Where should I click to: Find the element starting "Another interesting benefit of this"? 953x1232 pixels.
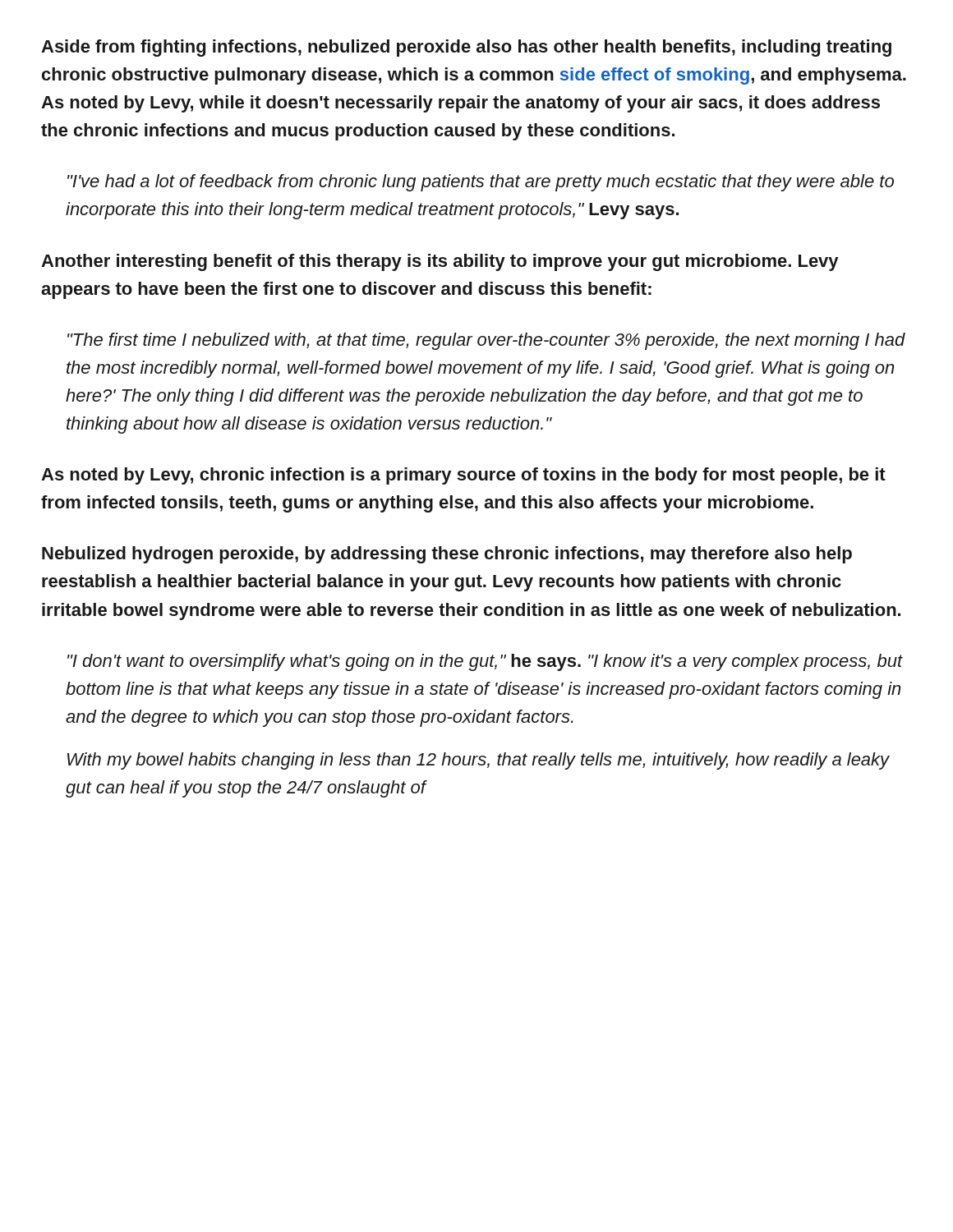[x=440, y=274]
